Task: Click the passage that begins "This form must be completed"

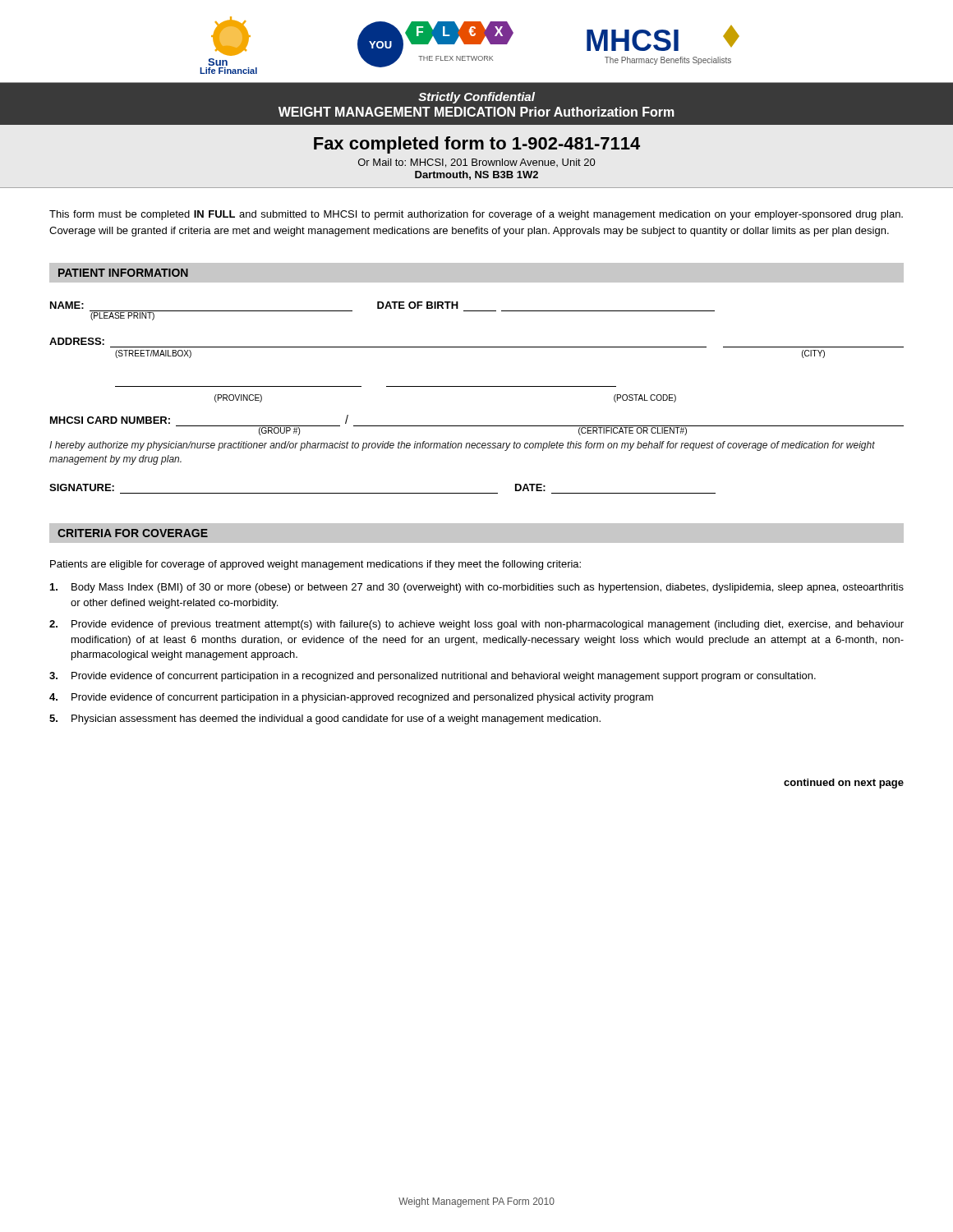Action: coord(476,222)
